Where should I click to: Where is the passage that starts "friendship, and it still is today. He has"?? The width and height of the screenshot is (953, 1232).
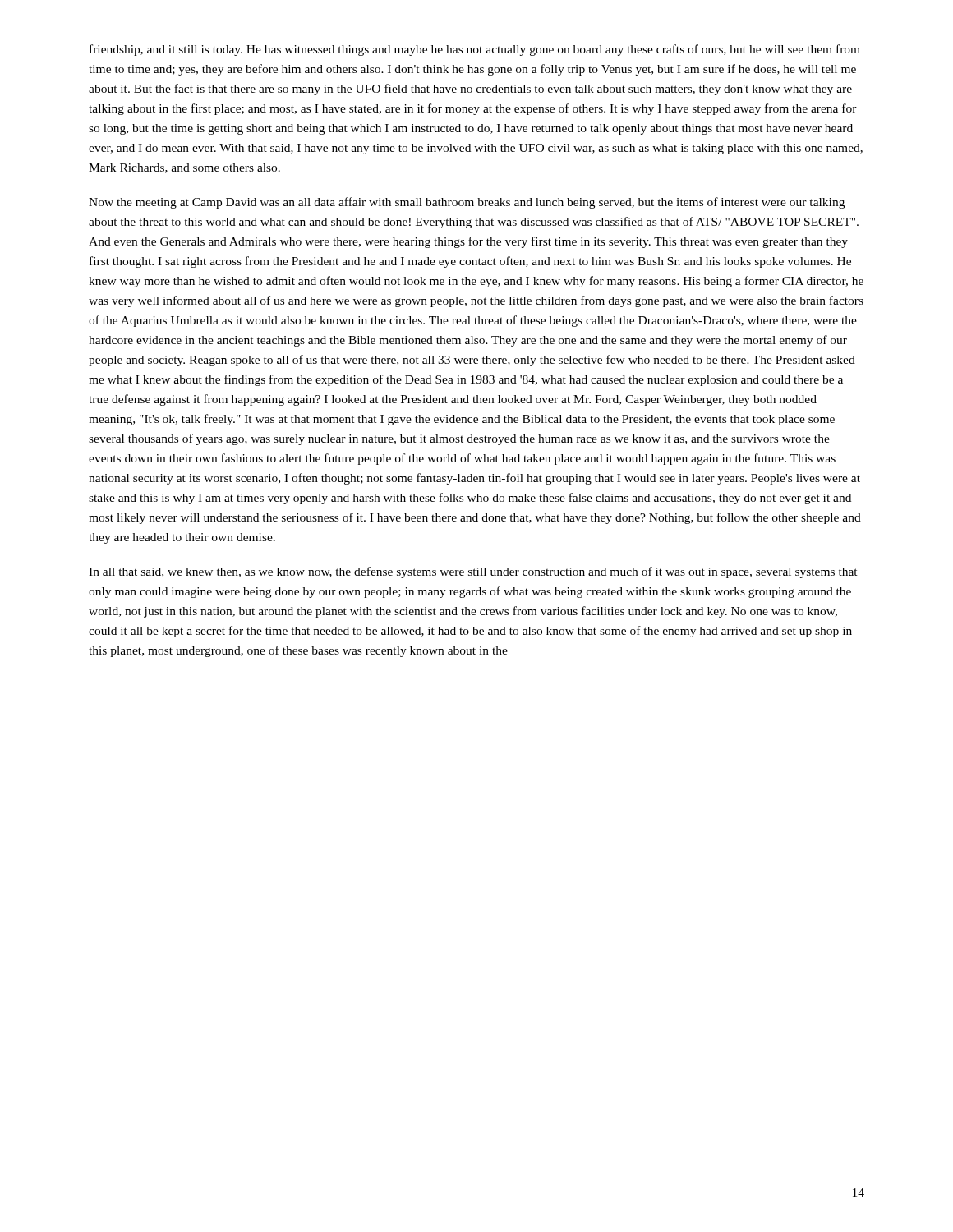pos(476,108)
